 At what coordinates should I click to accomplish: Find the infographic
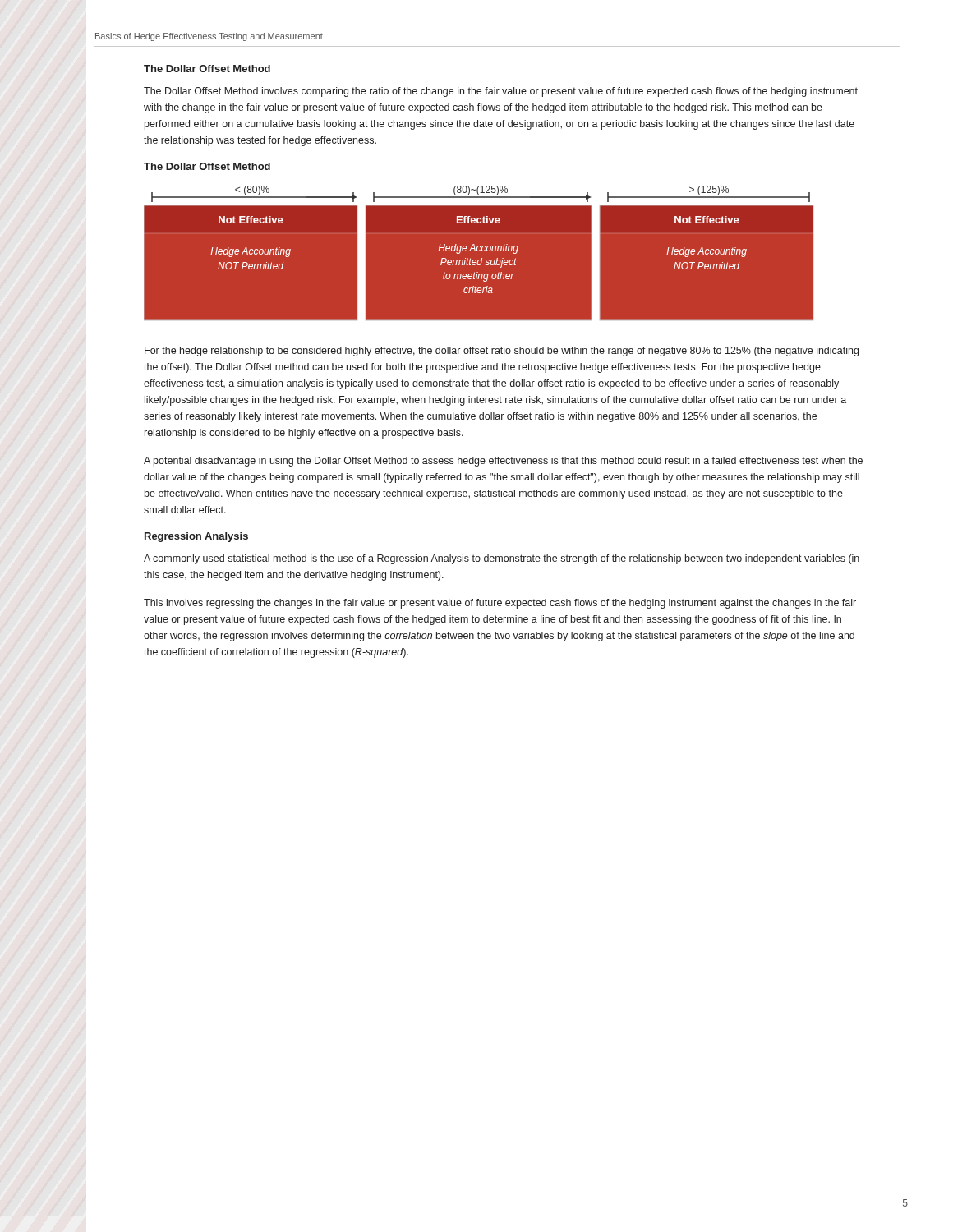505,254
